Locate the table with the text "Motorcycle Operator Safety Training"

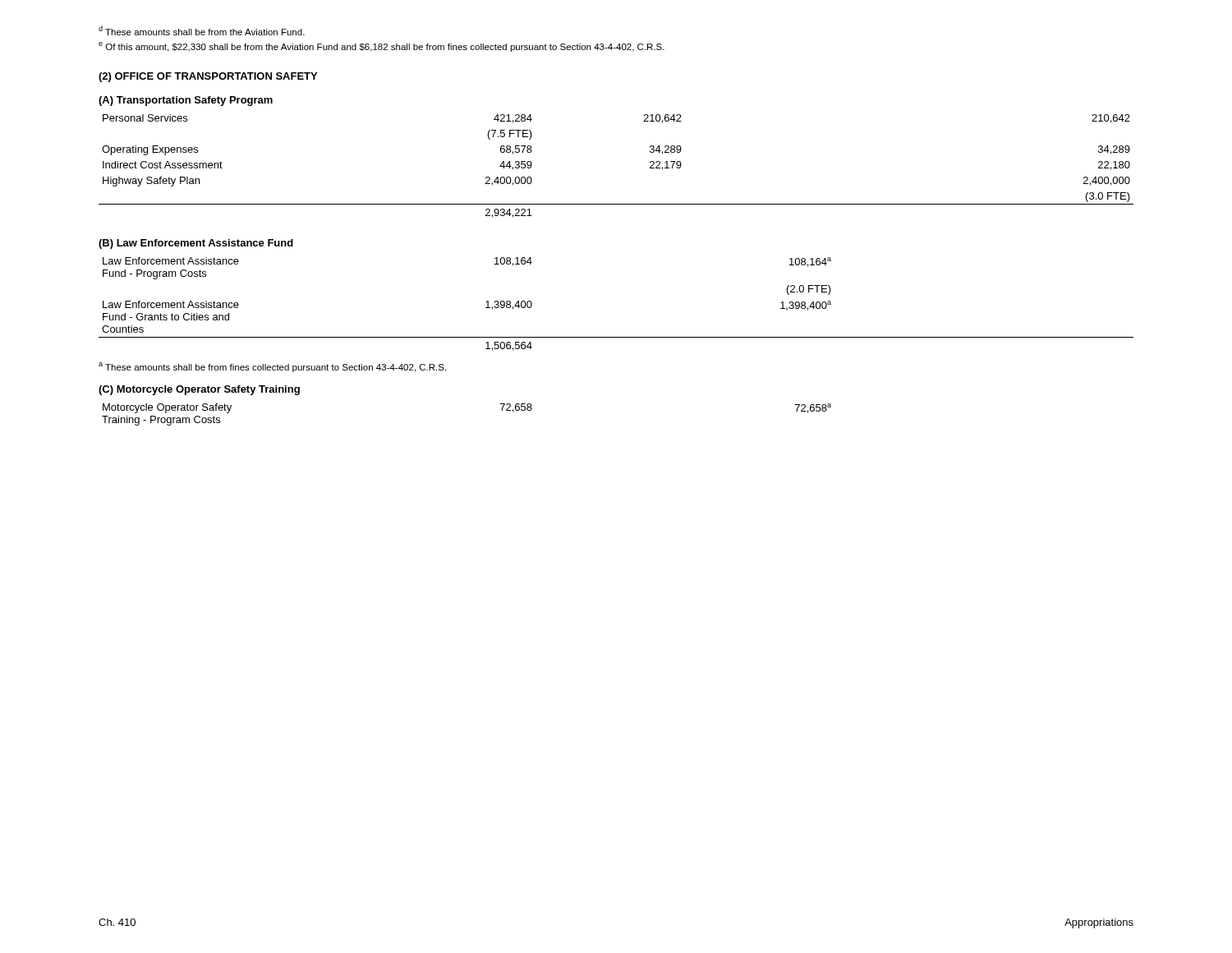(616, 414)
